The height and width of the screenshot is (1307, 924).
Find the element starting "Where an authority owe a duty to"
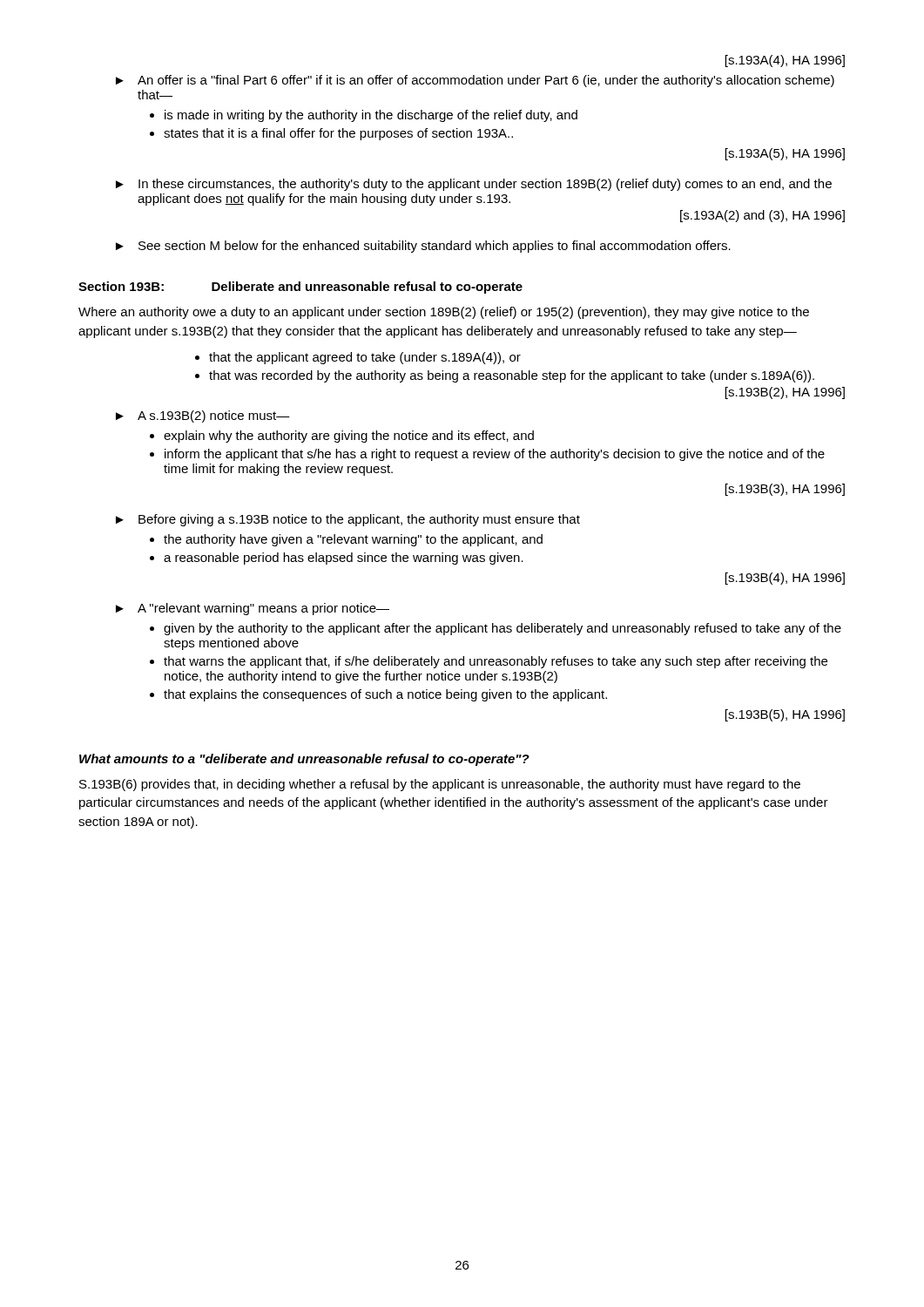point(462,321)
